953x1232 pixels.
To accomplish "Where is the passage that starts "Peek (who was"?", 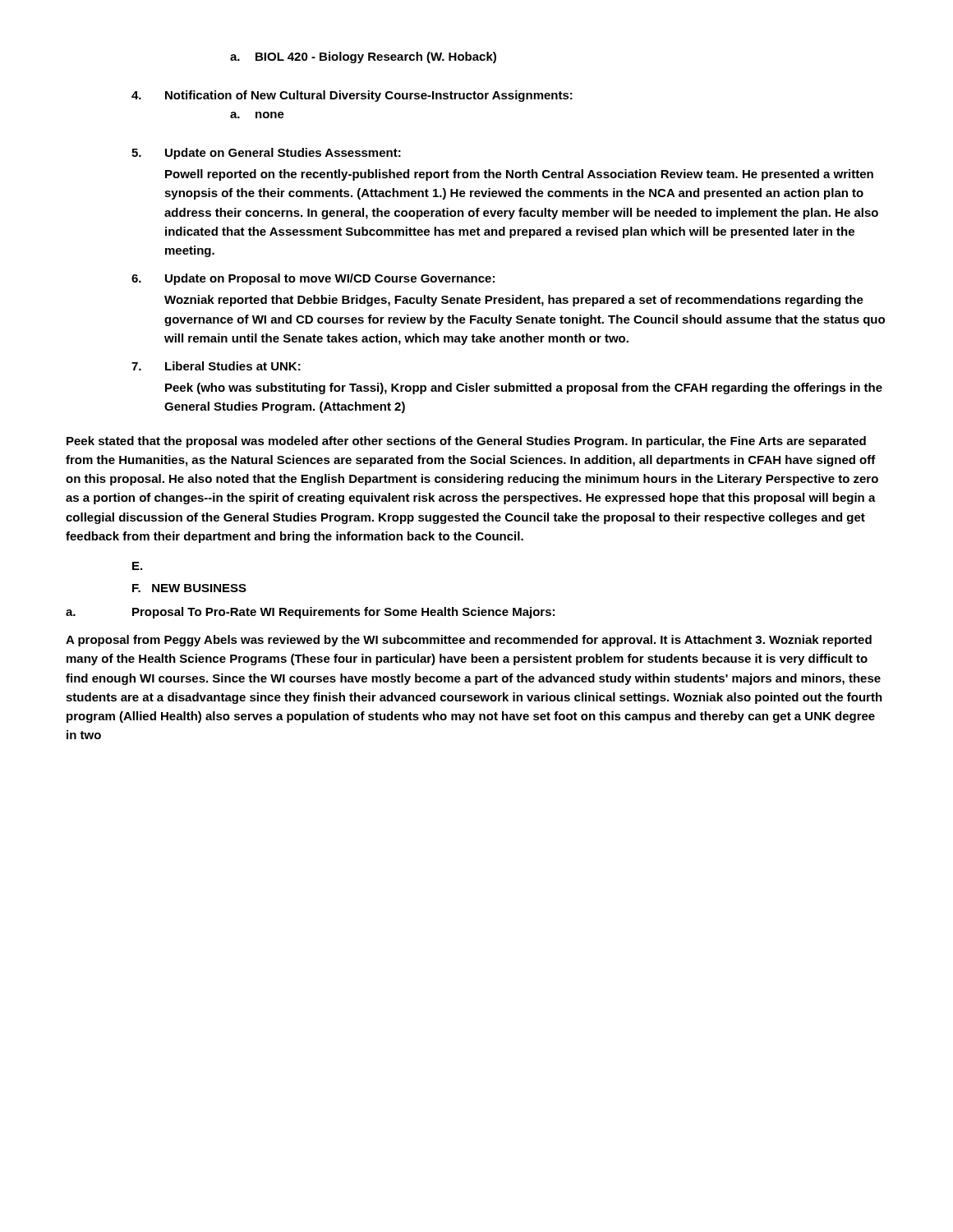I will coord(523,397).
